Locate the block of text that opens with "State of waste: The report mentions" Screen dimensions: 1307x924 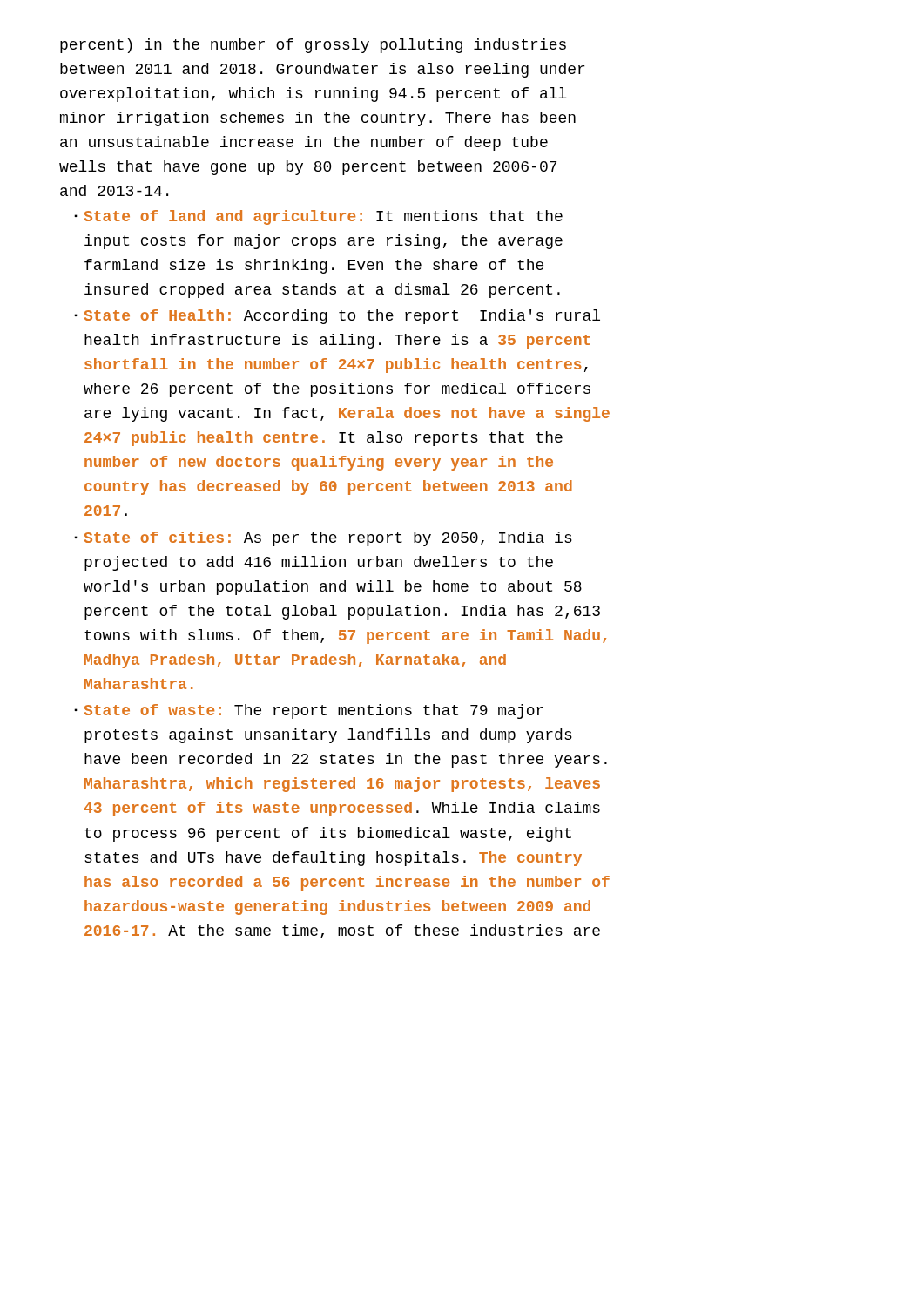(x=462, y=821)
